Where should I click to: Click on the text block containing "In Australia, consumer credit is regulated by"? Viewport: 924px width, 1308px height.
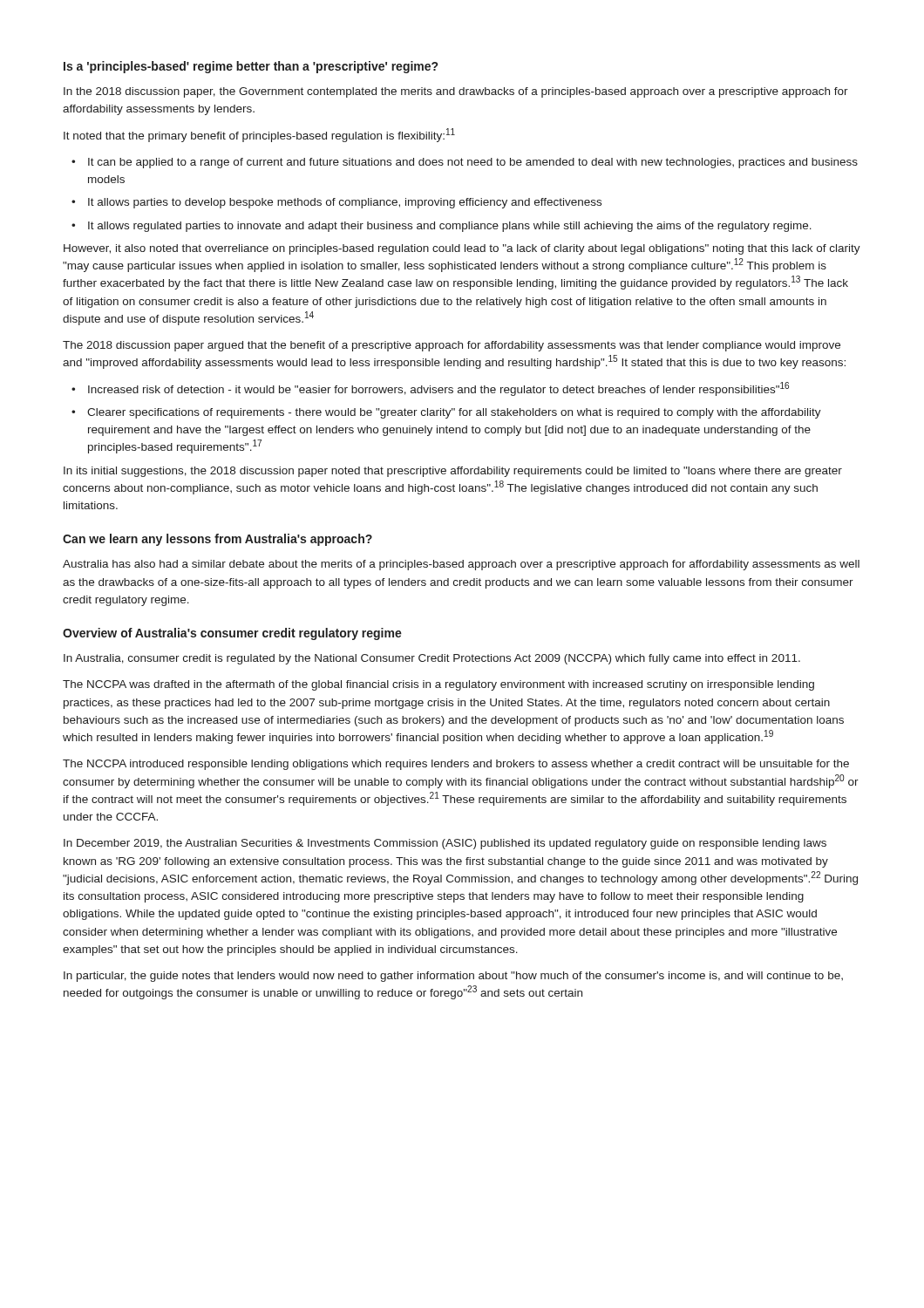click(432, 658)
